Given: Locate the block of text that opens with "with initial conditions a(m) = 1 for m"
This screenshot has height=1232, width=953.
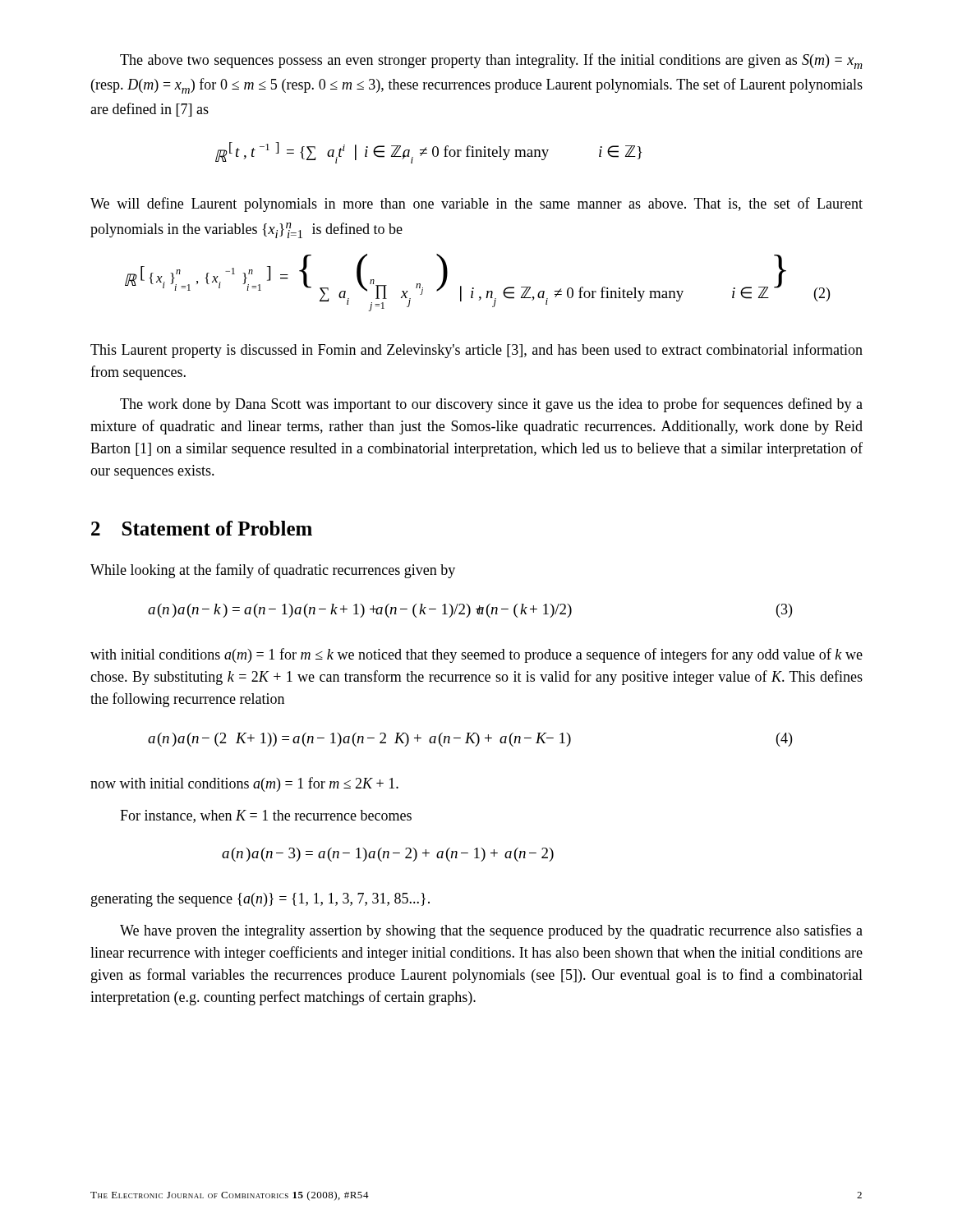Looking at the screenshot, I should pyautogui.click(x=476, y=677).
